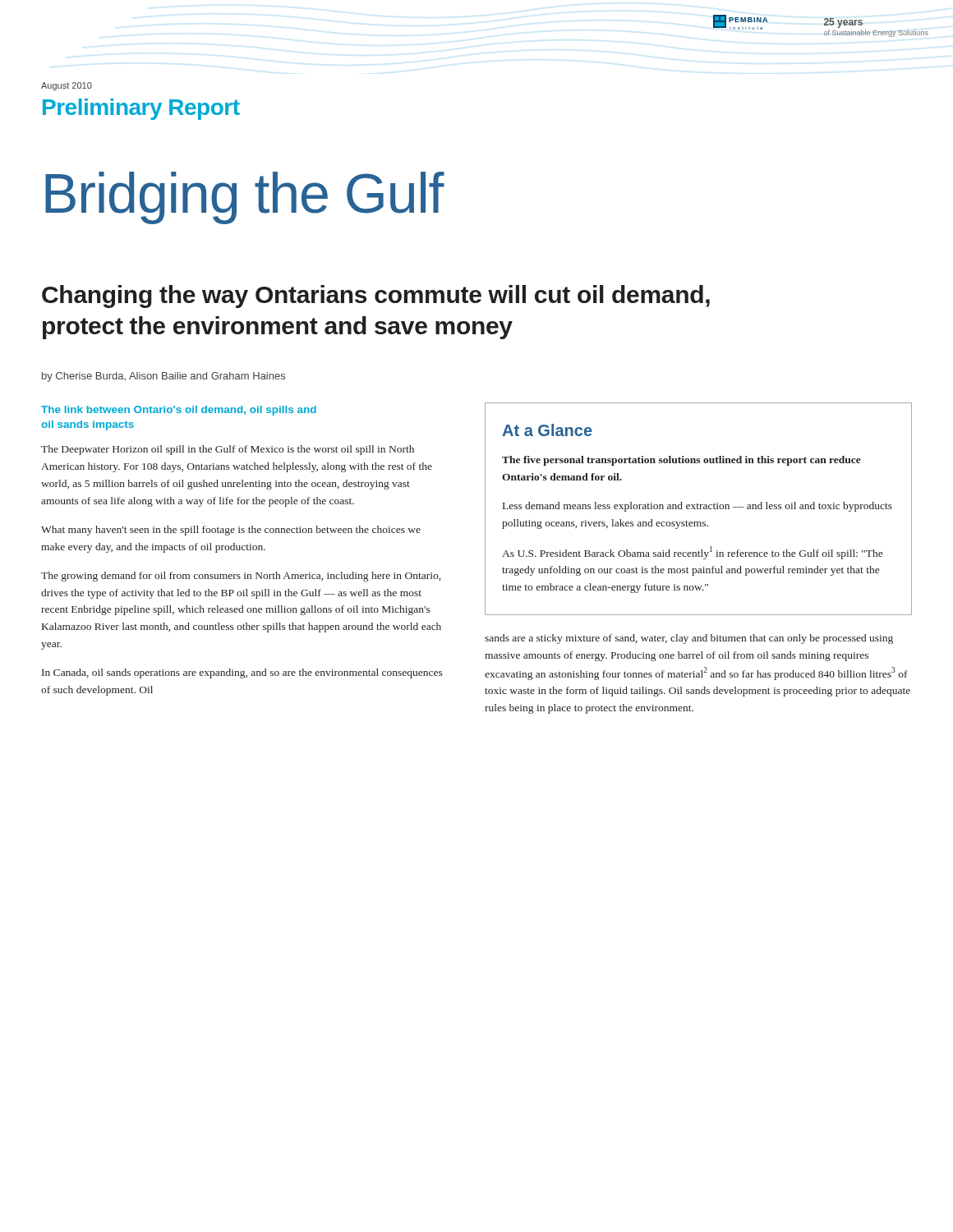Locate the passage starting "by Cherise Burda,"
The width and height of the screenshot is (953, 1232).
pos(163,376)
